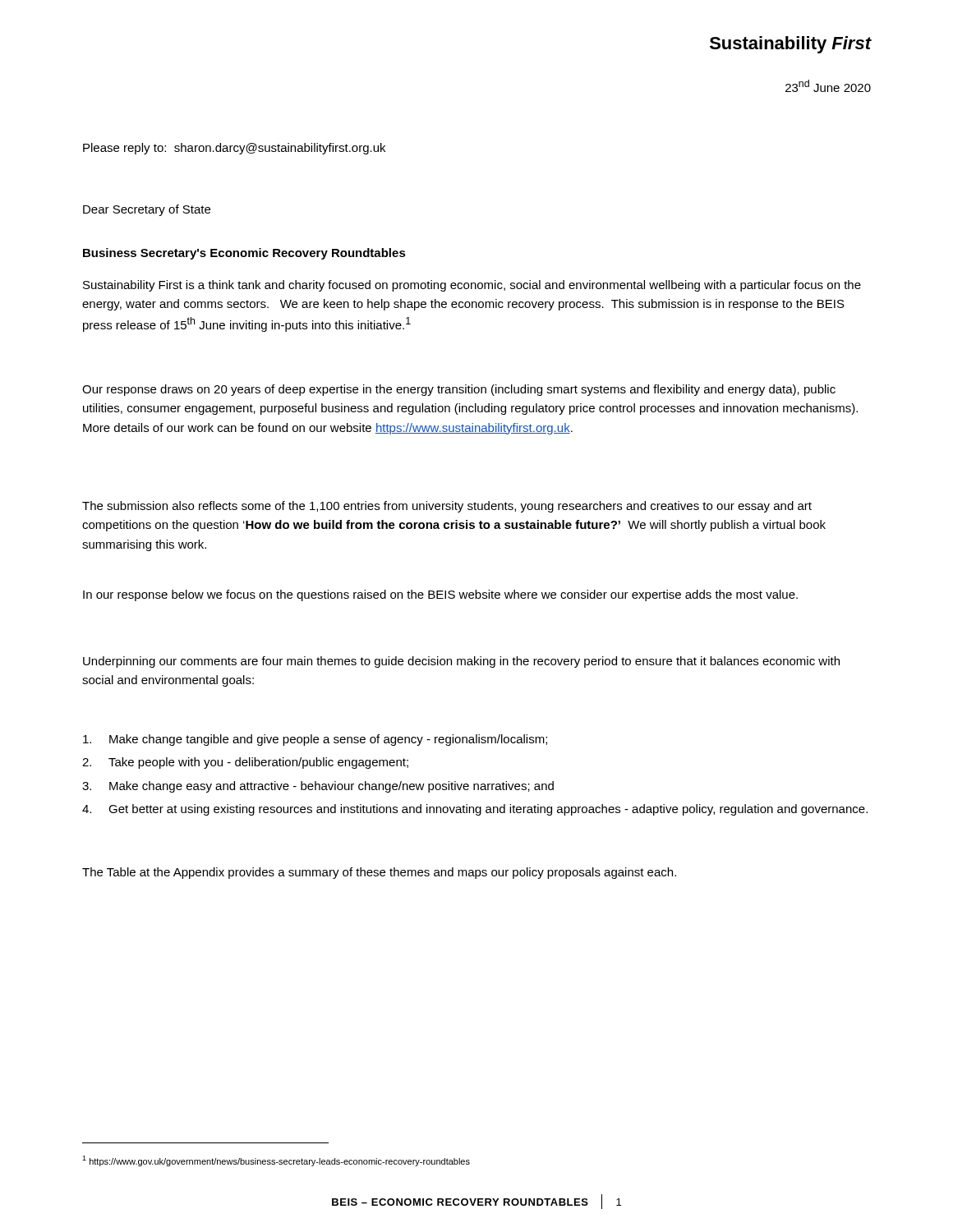This screenshot has width=953, height=1232.
Task: Click on the text starting "Please reply to:"
Action: 234,147
